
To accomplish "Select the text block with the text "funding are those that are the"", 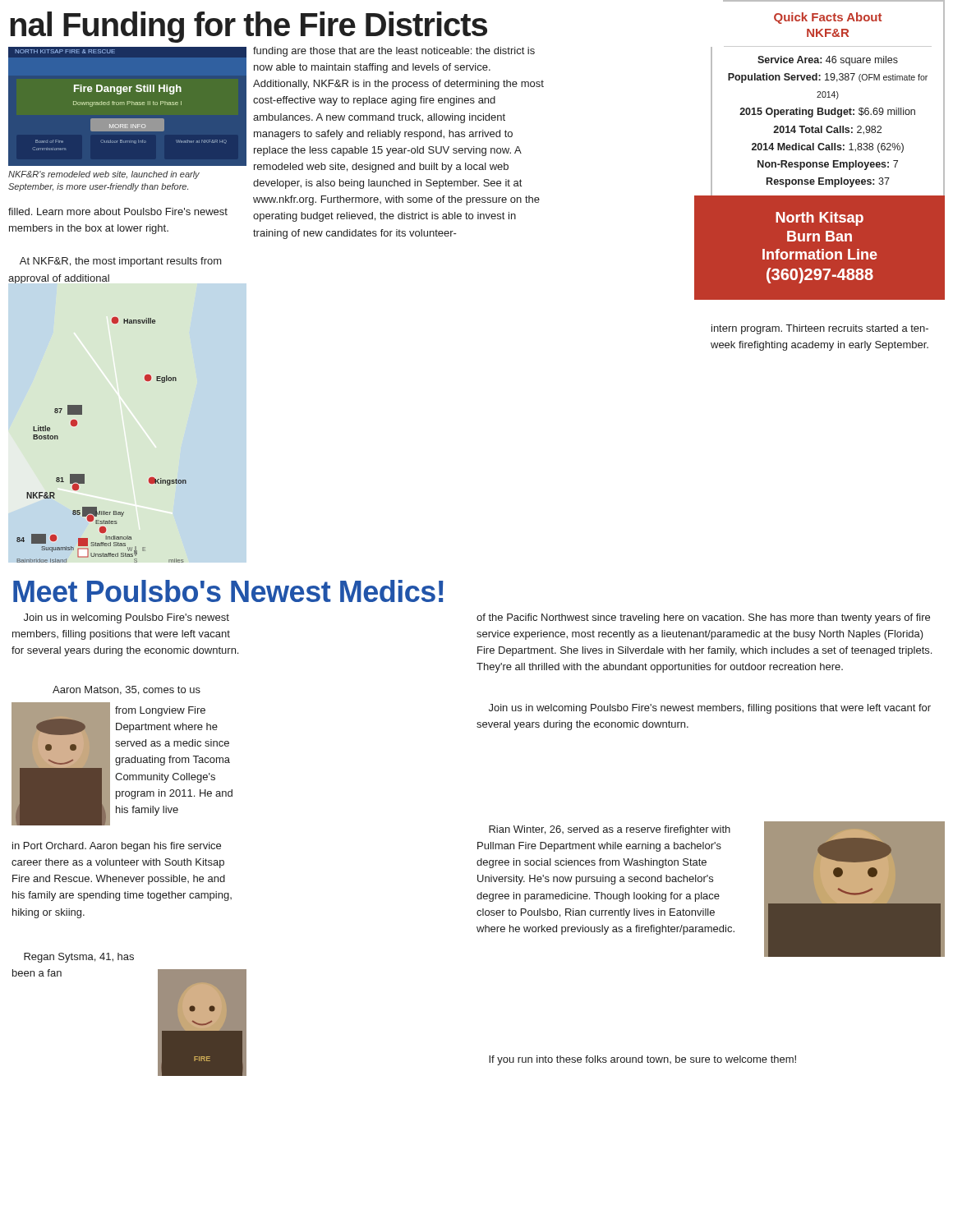I will click(398, 141).
